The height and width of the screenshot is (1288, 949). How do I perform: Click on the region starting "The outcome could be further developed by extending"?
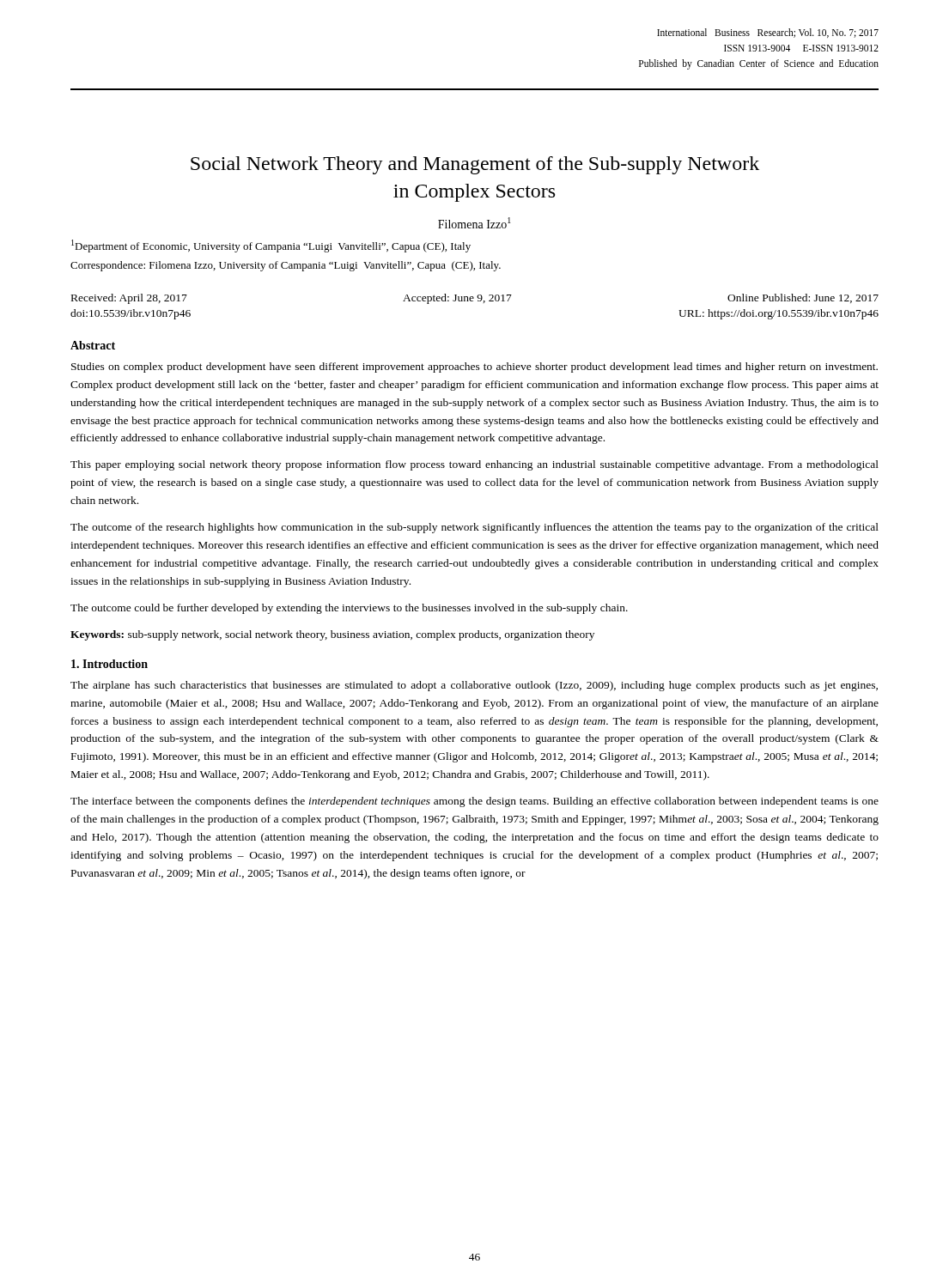click(x=349, y=607)
